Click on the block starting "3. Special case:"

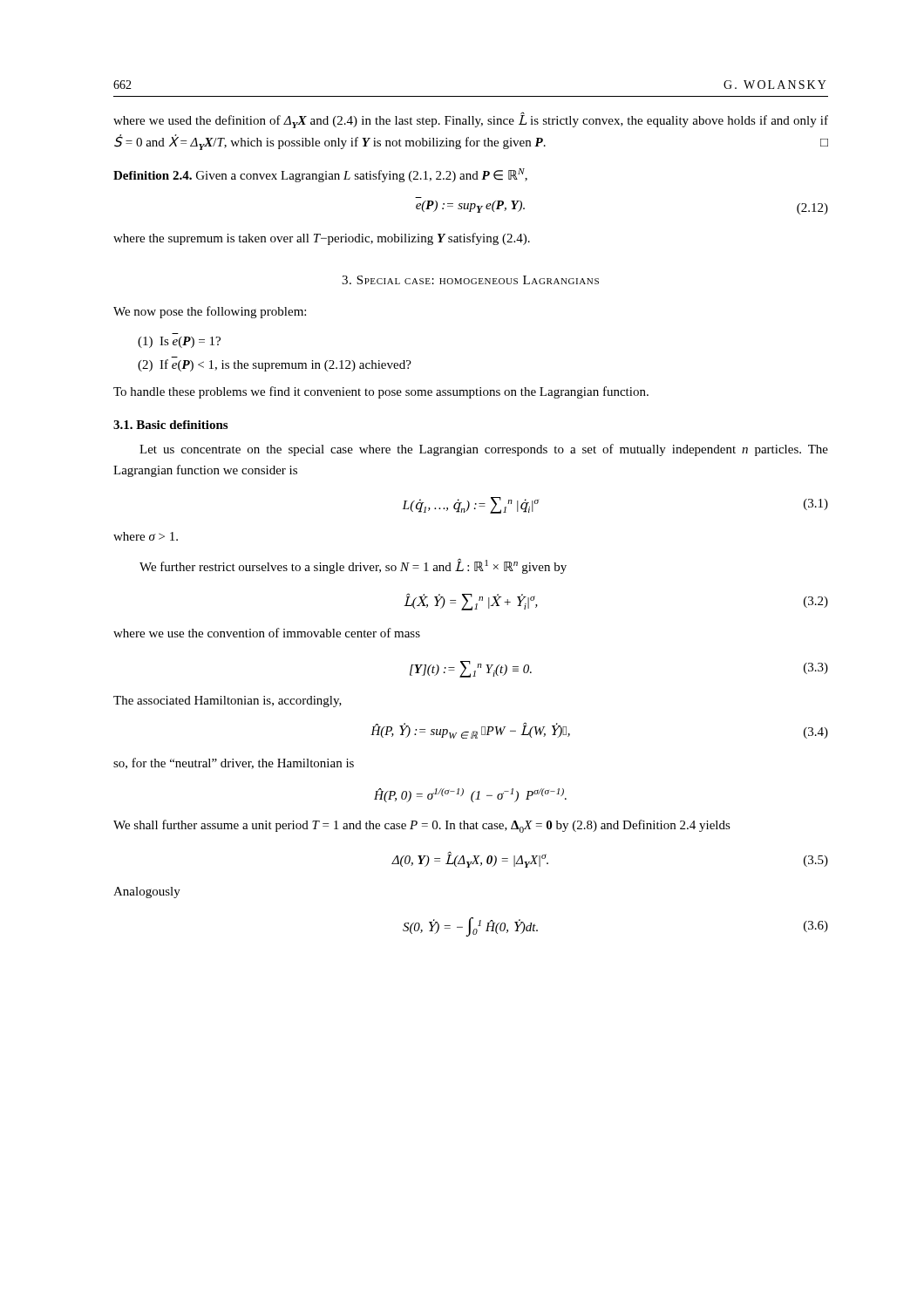(471, 280)
